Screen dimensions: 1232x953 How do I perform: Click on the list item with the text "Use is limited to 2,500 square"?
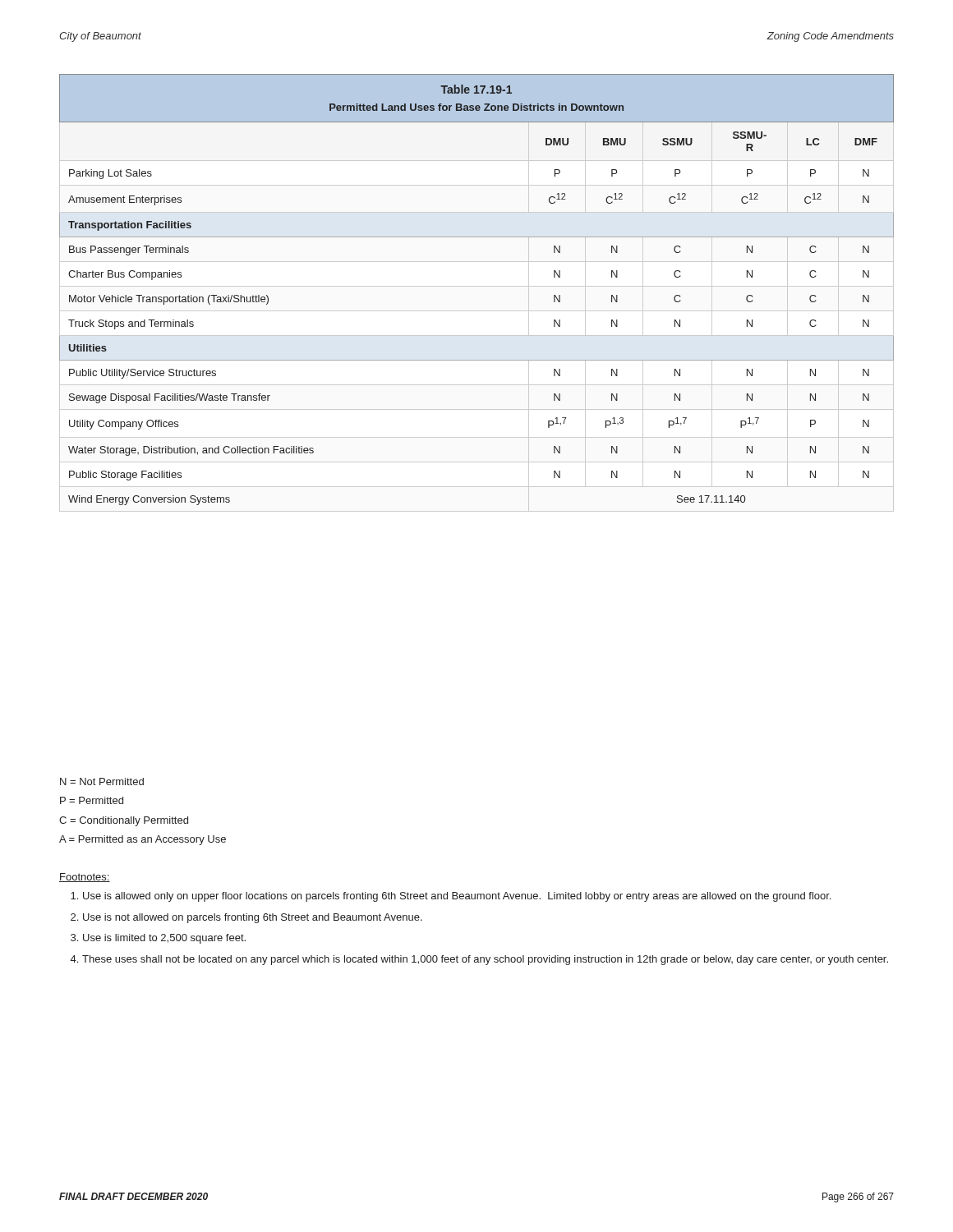(164, 938)
